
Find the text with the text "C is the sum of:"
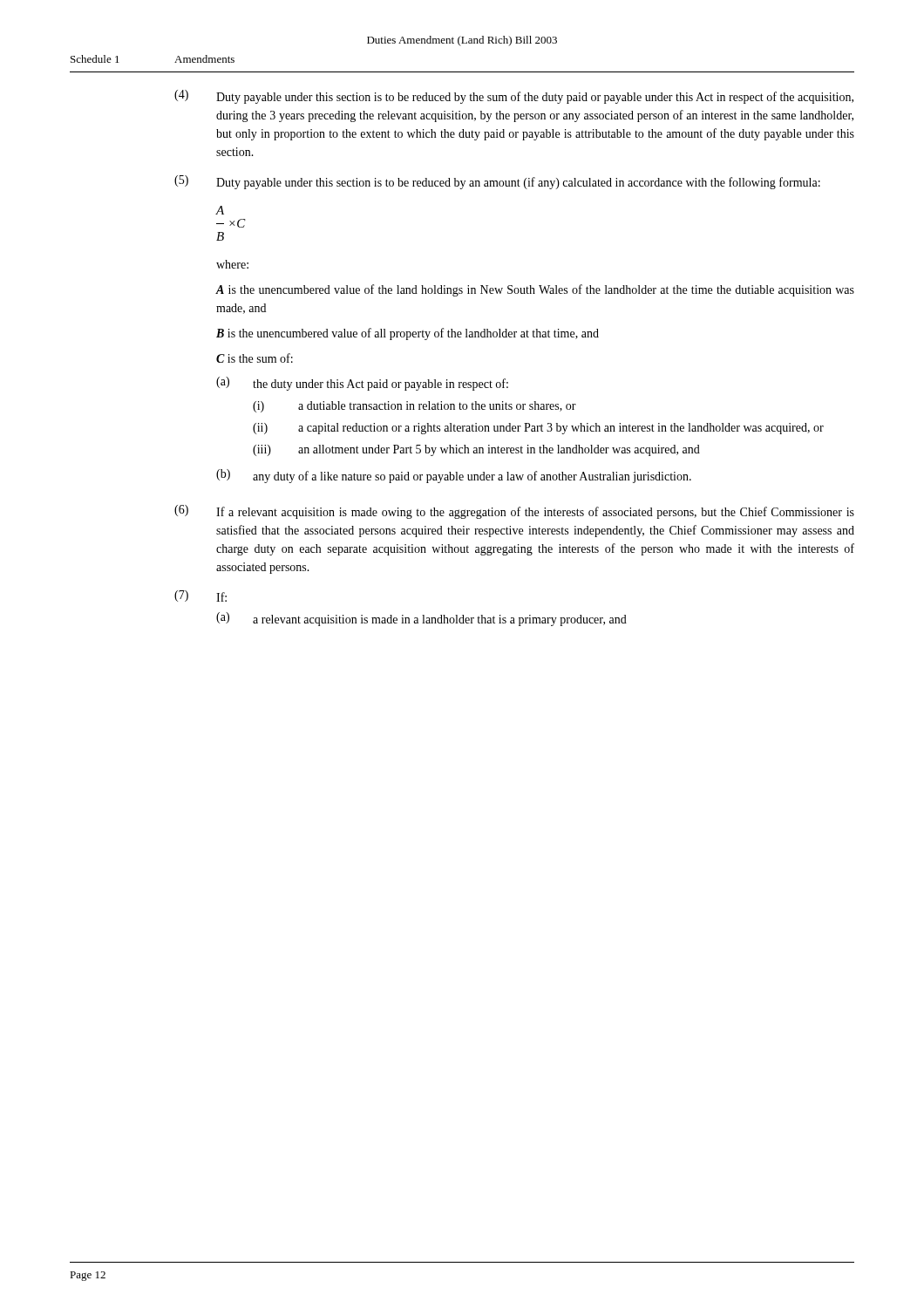pyautogui.click(x=255, y=359)
